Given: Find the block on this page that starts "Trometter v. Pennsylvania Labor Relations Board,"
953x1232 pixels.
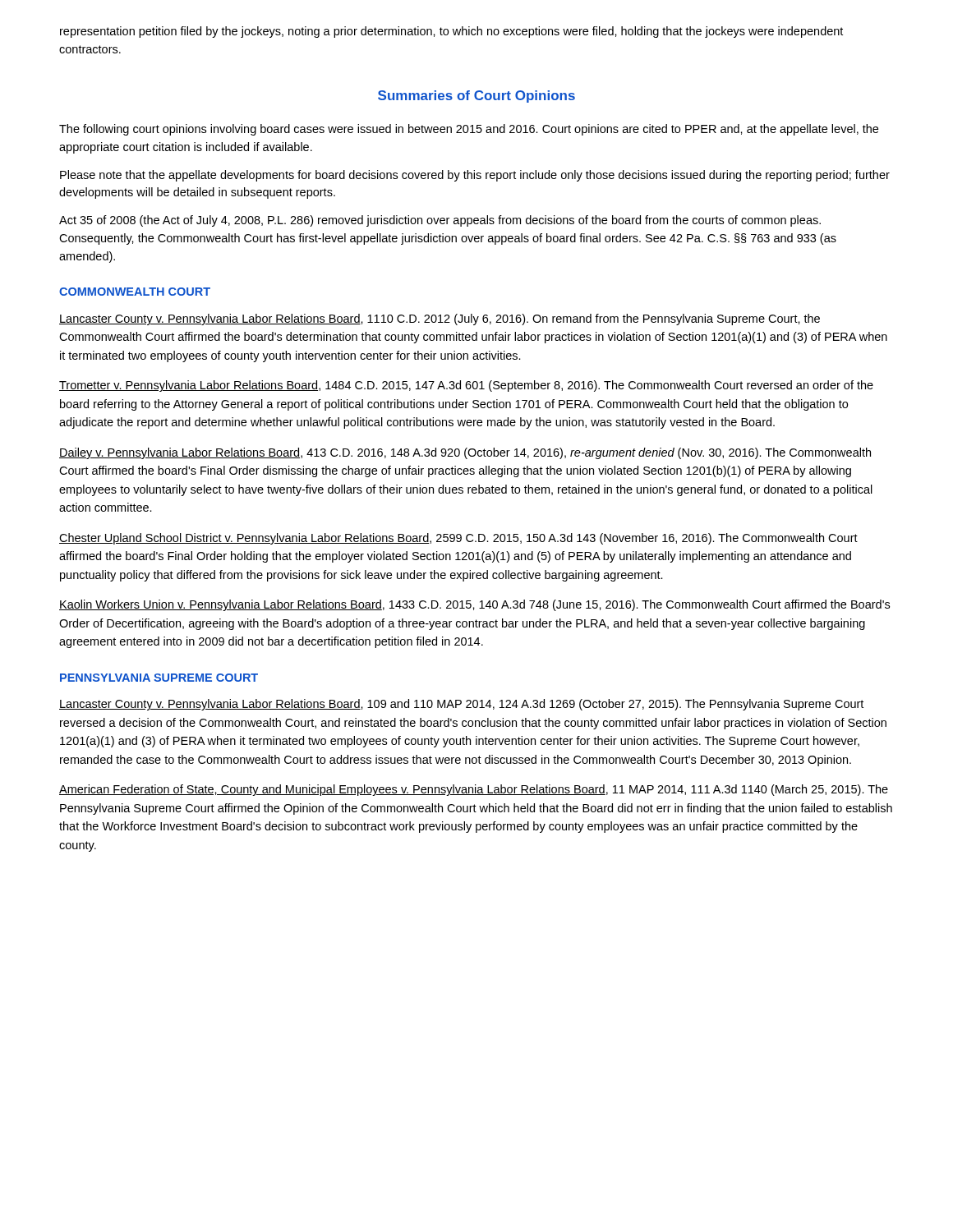Looking at the screenshot, I should (476, 404).
